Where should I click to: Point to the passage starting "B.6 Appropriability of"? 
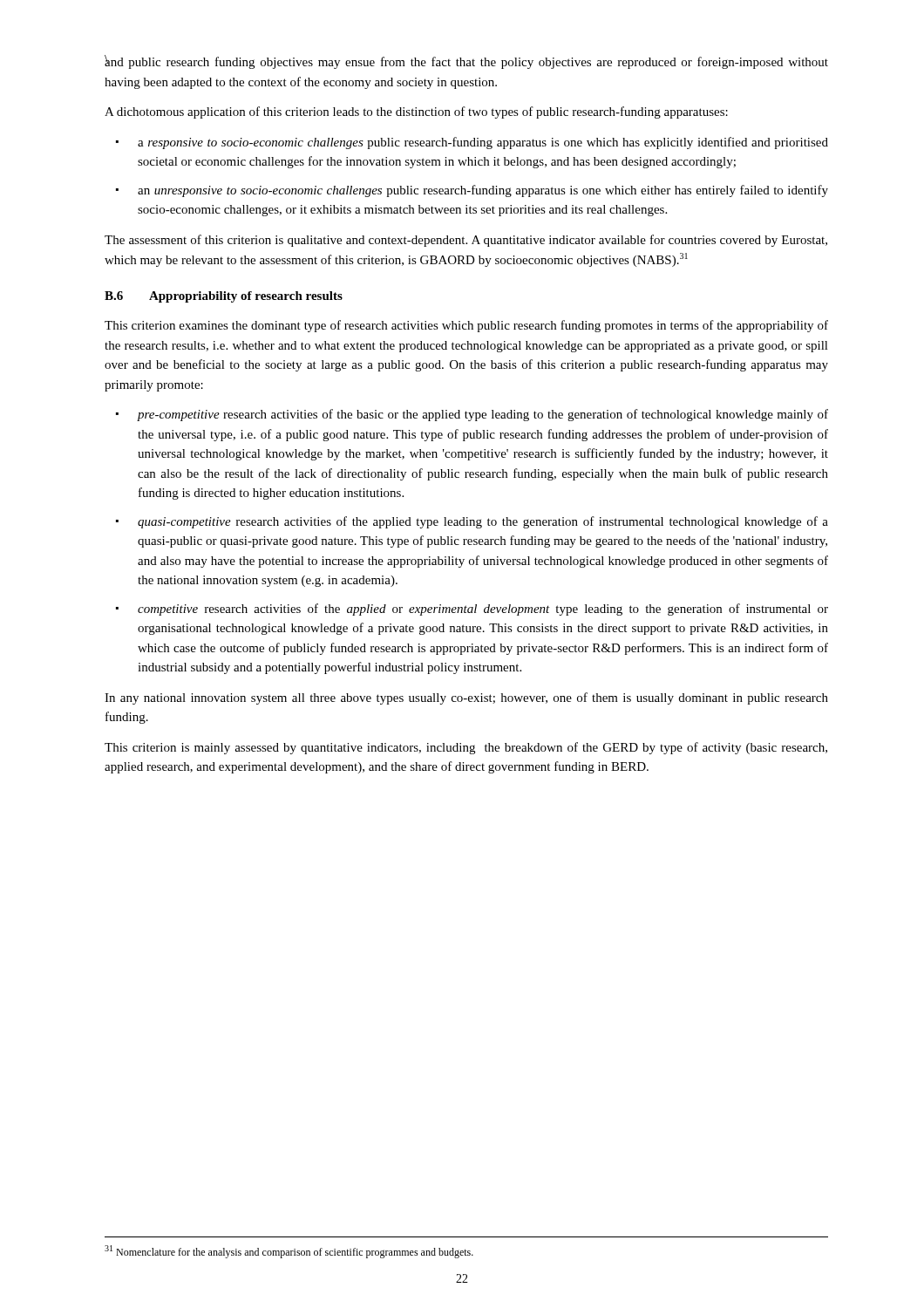coord(224,297)
